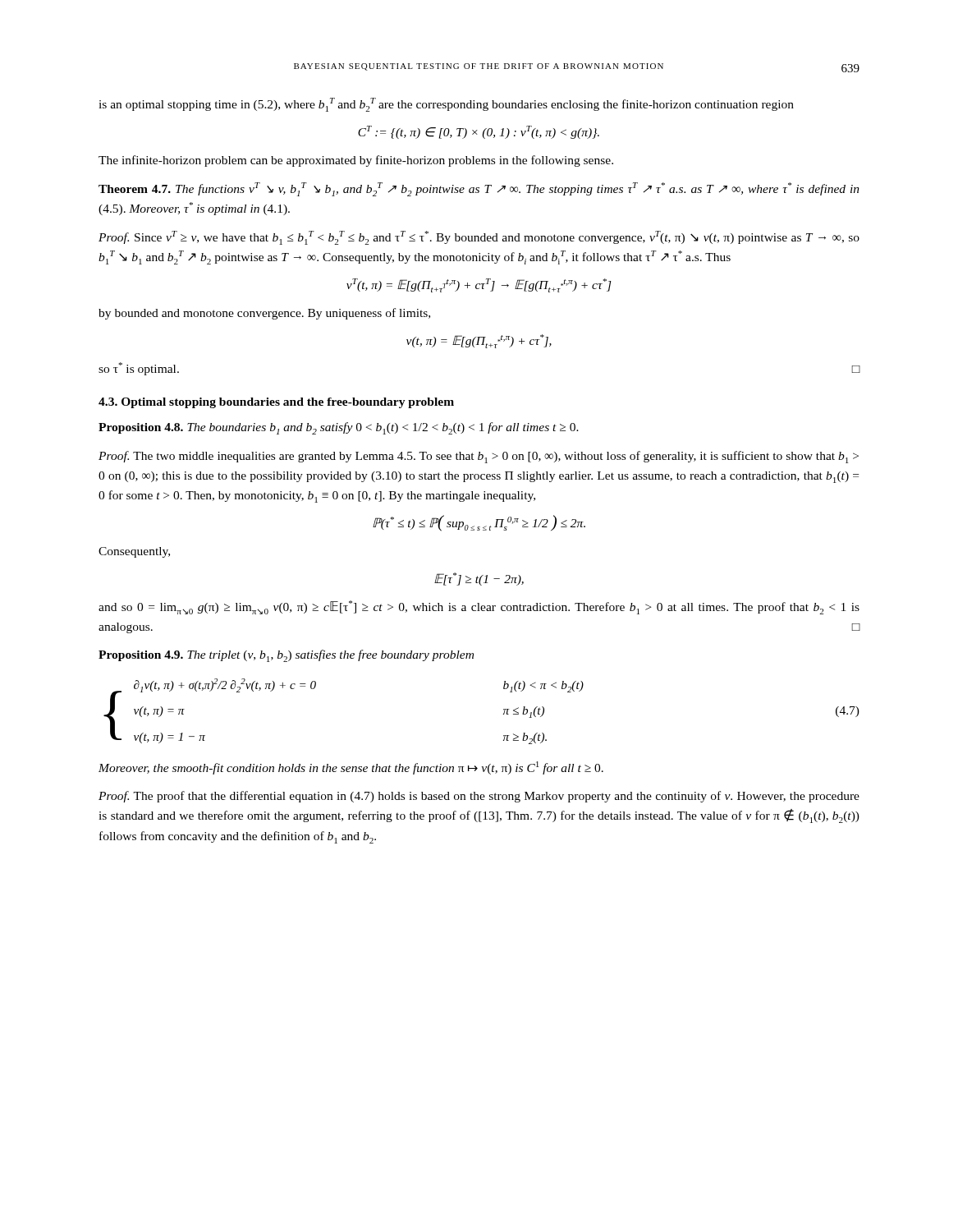Screen dimensions: 1232x958
Task: Locate the text block that says "Proof. The two middle inequalities are granted"
Action: [x=479, y=476]
